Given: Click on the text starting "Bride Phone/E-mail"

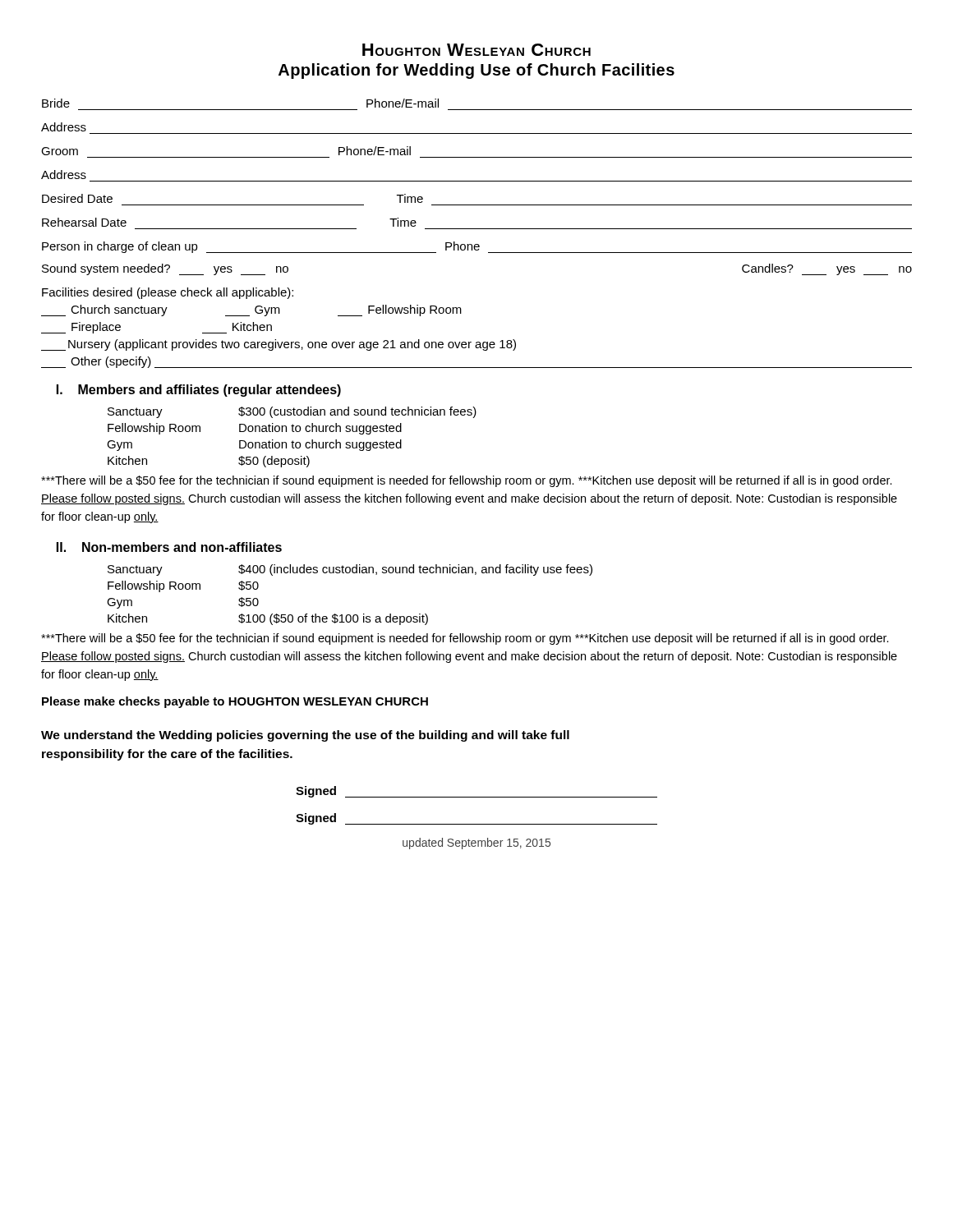Looking at the screenshot, I should point(476,102).
